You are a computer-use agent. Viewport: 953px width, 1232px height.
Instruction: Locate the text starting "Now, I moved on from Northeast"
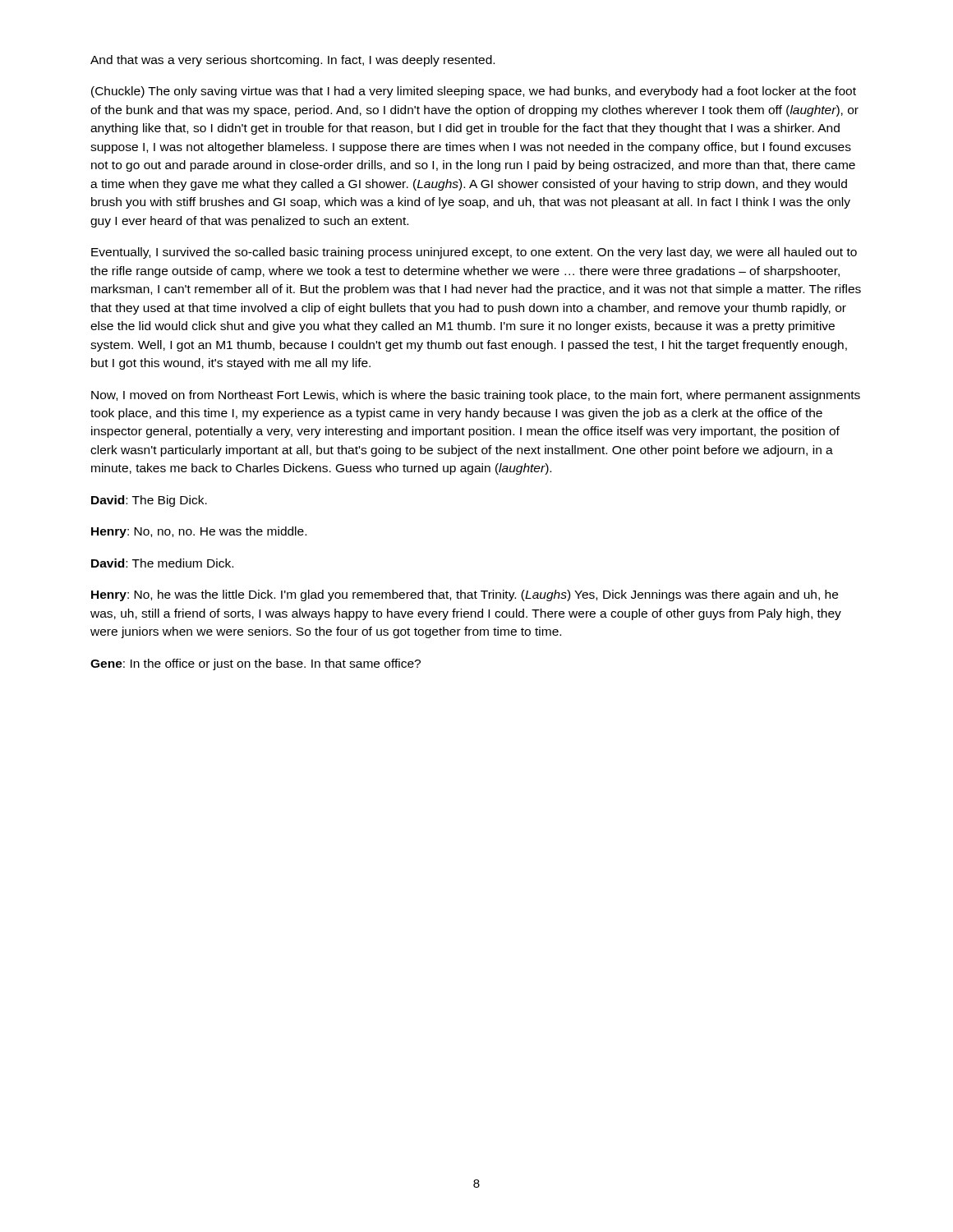(476, 432)
